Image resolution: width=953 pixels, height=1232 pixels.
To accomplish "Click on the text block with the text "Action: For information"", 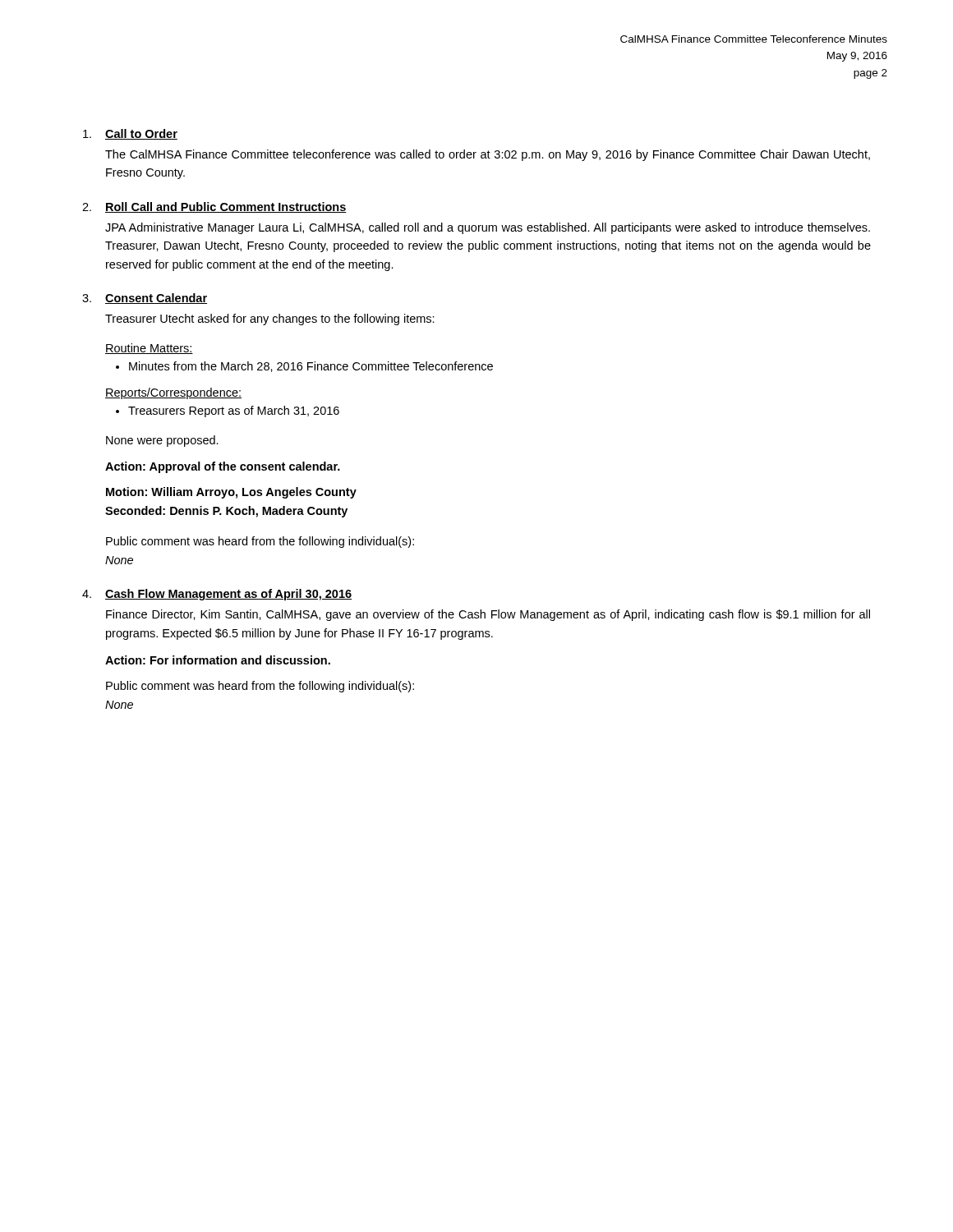I will tap(218, 660).
